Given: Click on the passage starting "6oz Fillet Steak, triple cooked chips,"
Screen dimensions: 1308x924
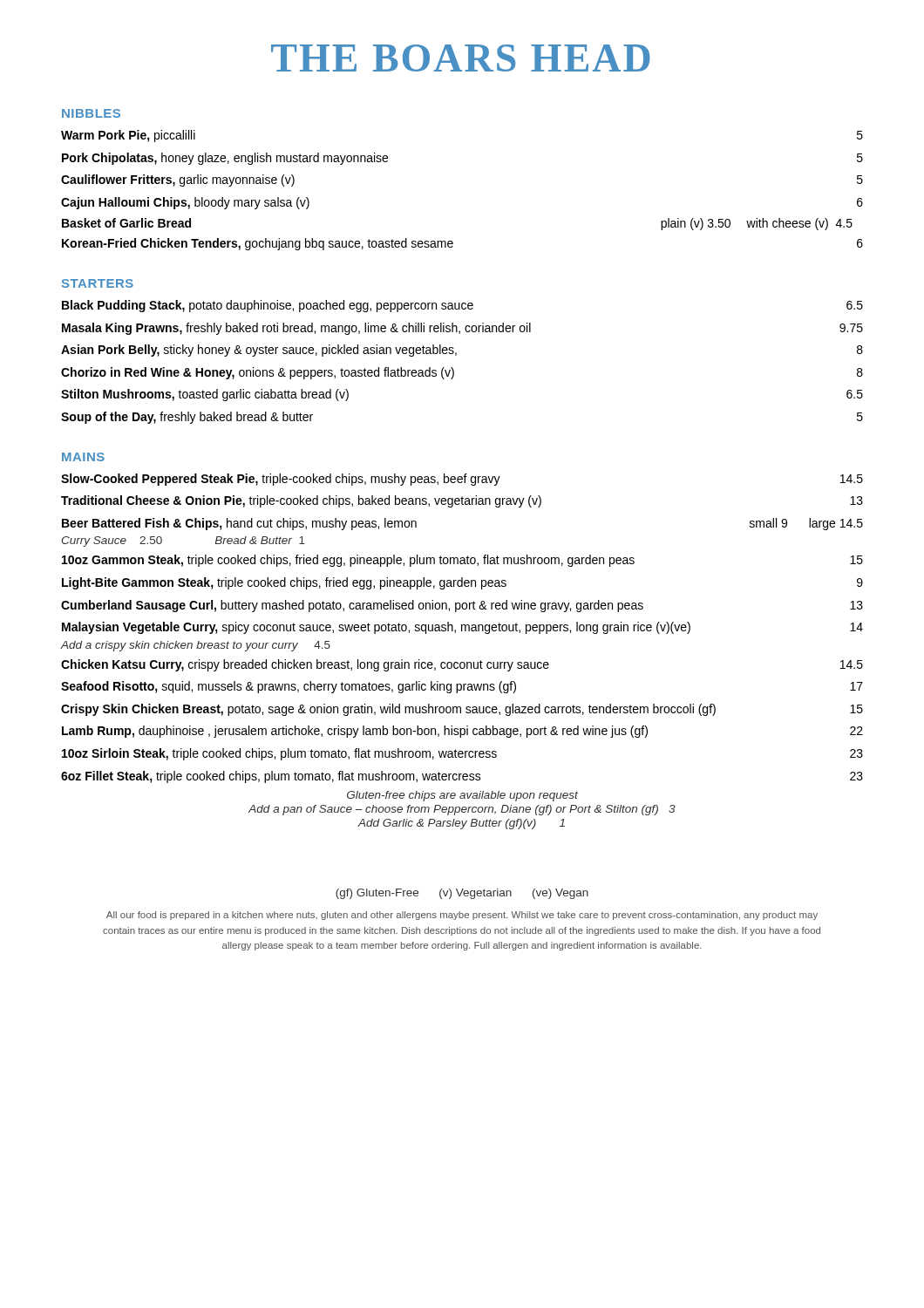Looking at the screenshot, I should coord(462,776).
